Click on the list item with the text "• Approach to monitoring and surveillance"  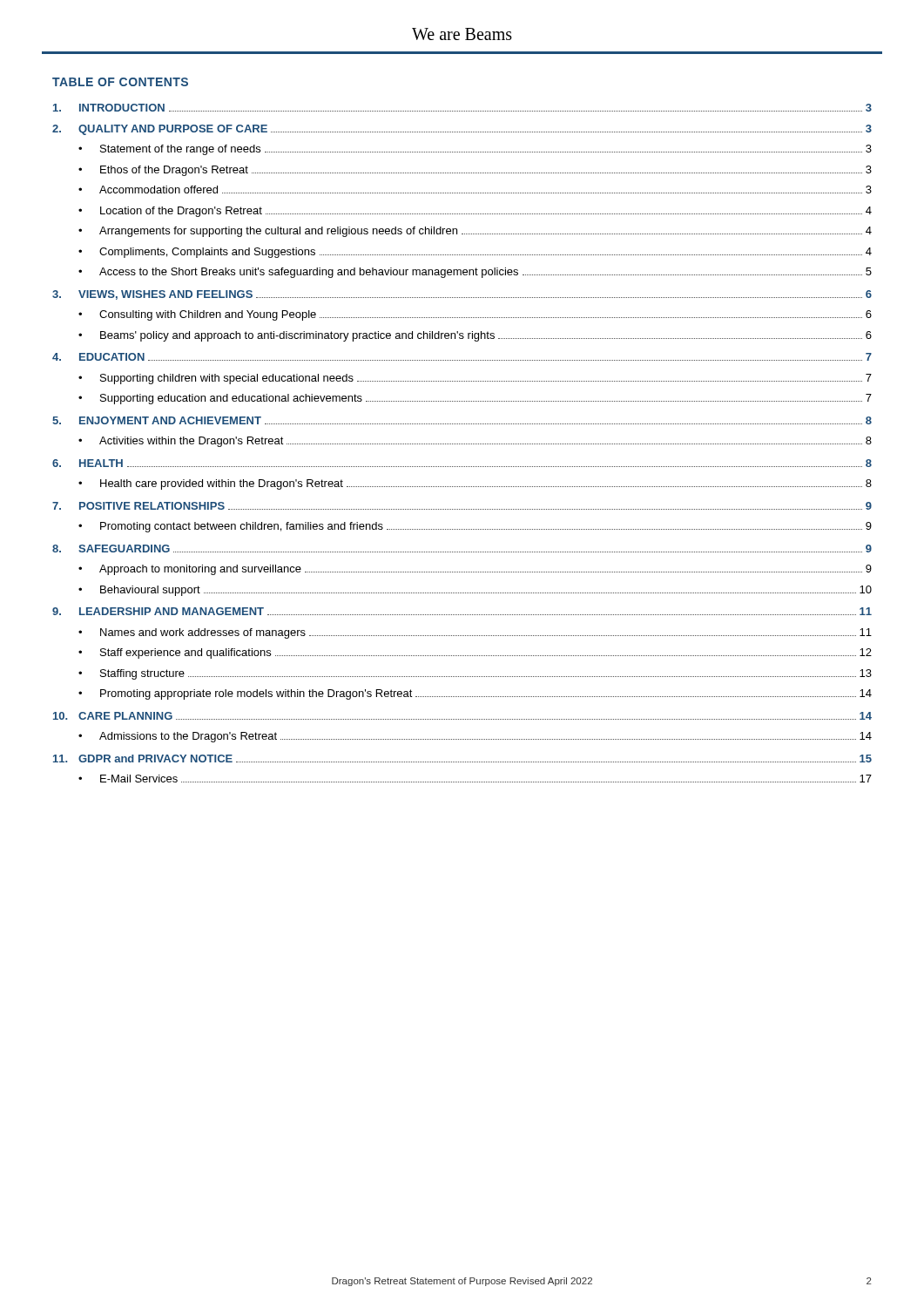[x=475, y=569]
